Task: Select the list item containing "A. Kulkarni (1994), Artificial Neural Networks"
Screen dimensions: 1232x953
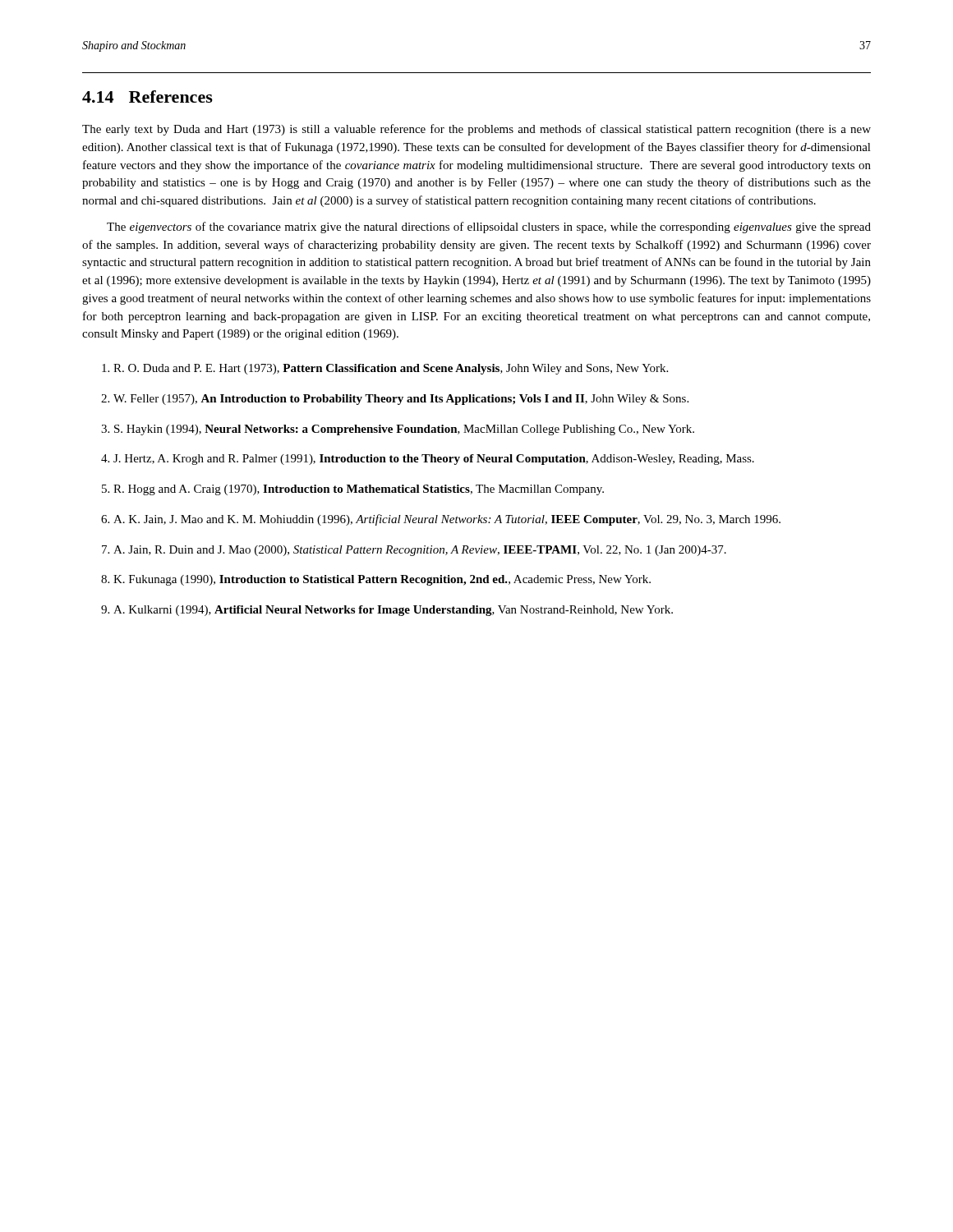Action: tap(393, 609)
